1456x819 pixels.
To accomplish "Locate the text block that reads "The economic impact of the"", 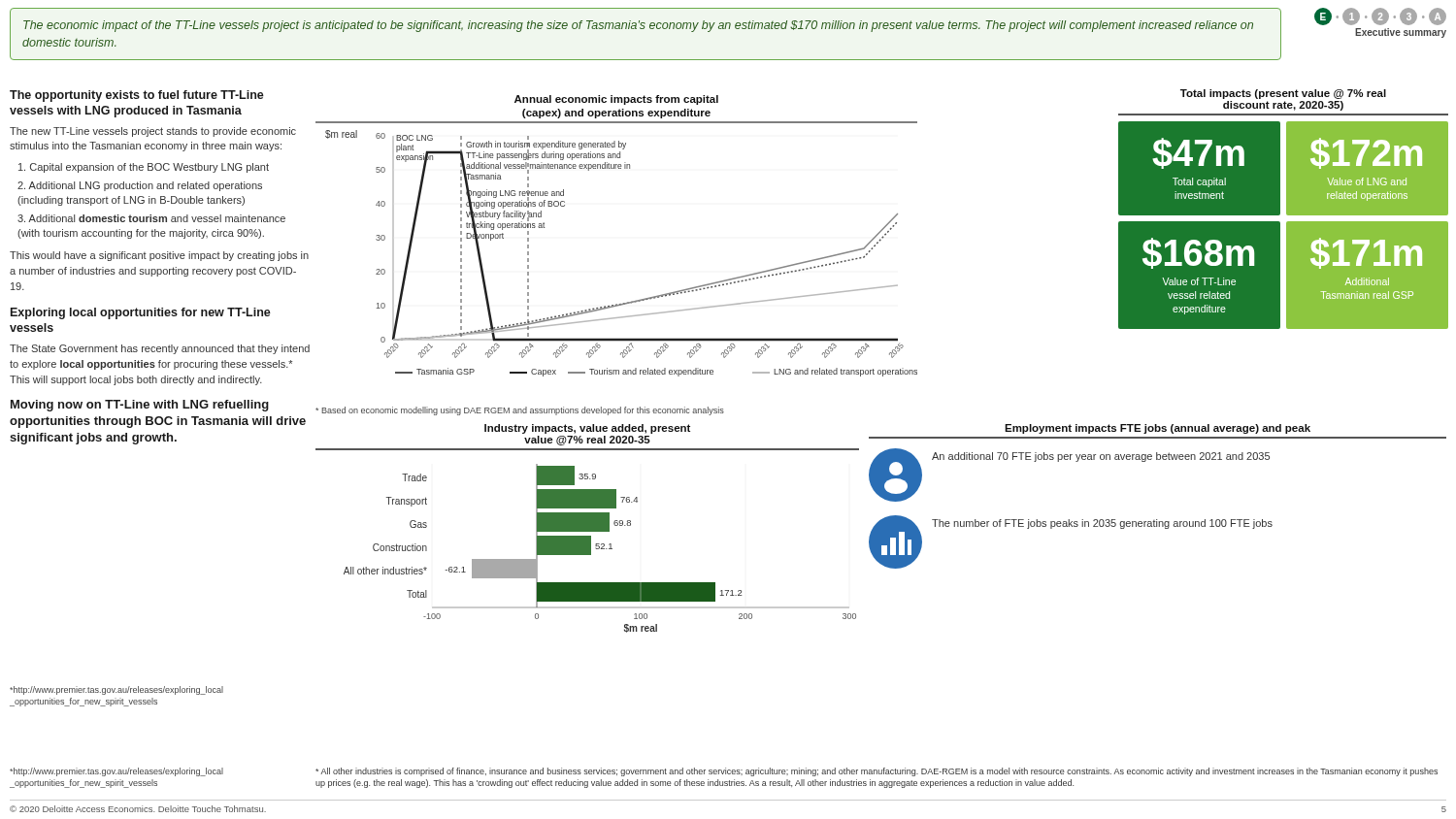I will coord(645,34).
